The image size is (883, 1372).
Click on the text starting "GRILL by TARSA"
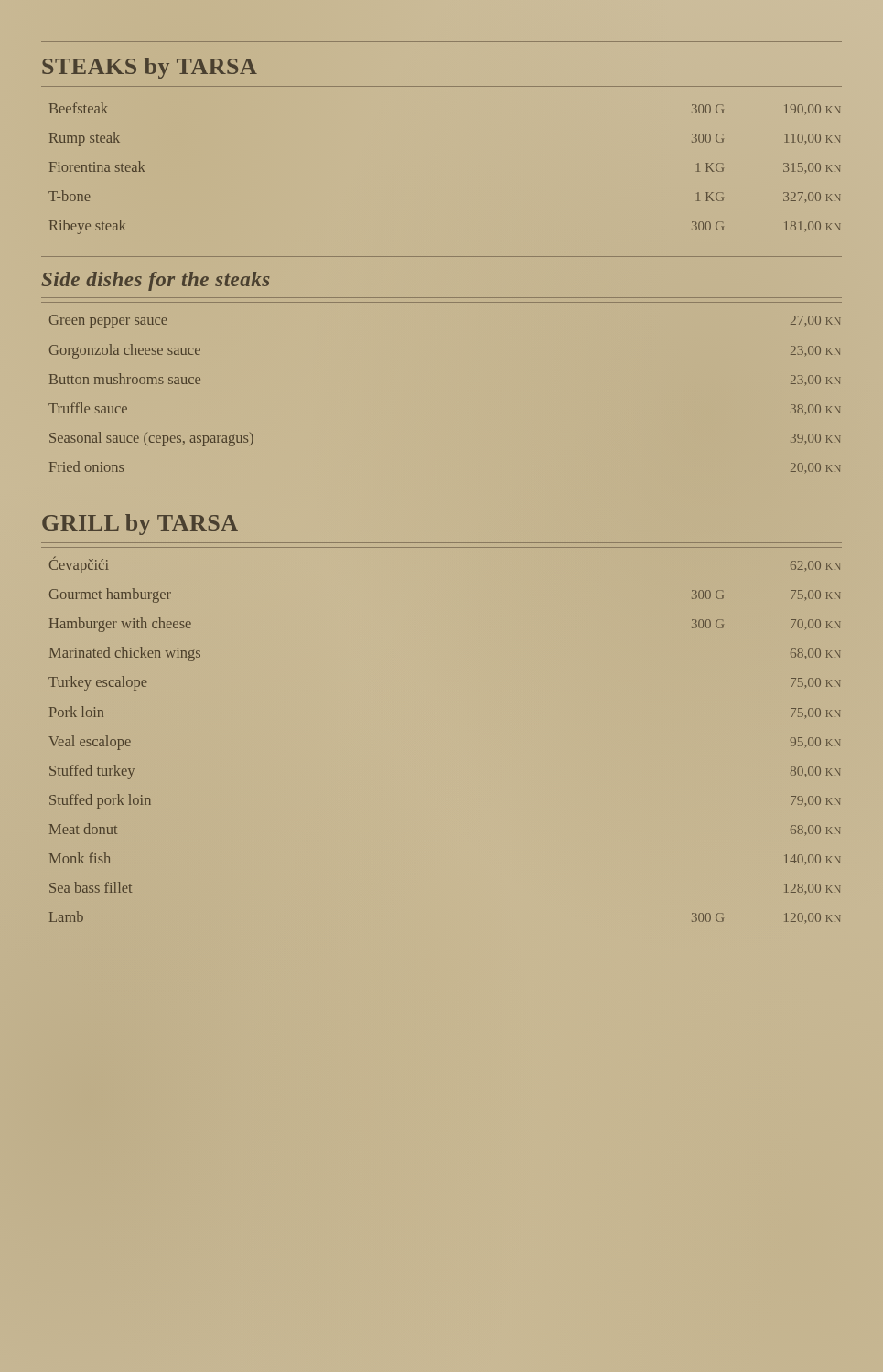pyautogui.click(x=140, y=525)
